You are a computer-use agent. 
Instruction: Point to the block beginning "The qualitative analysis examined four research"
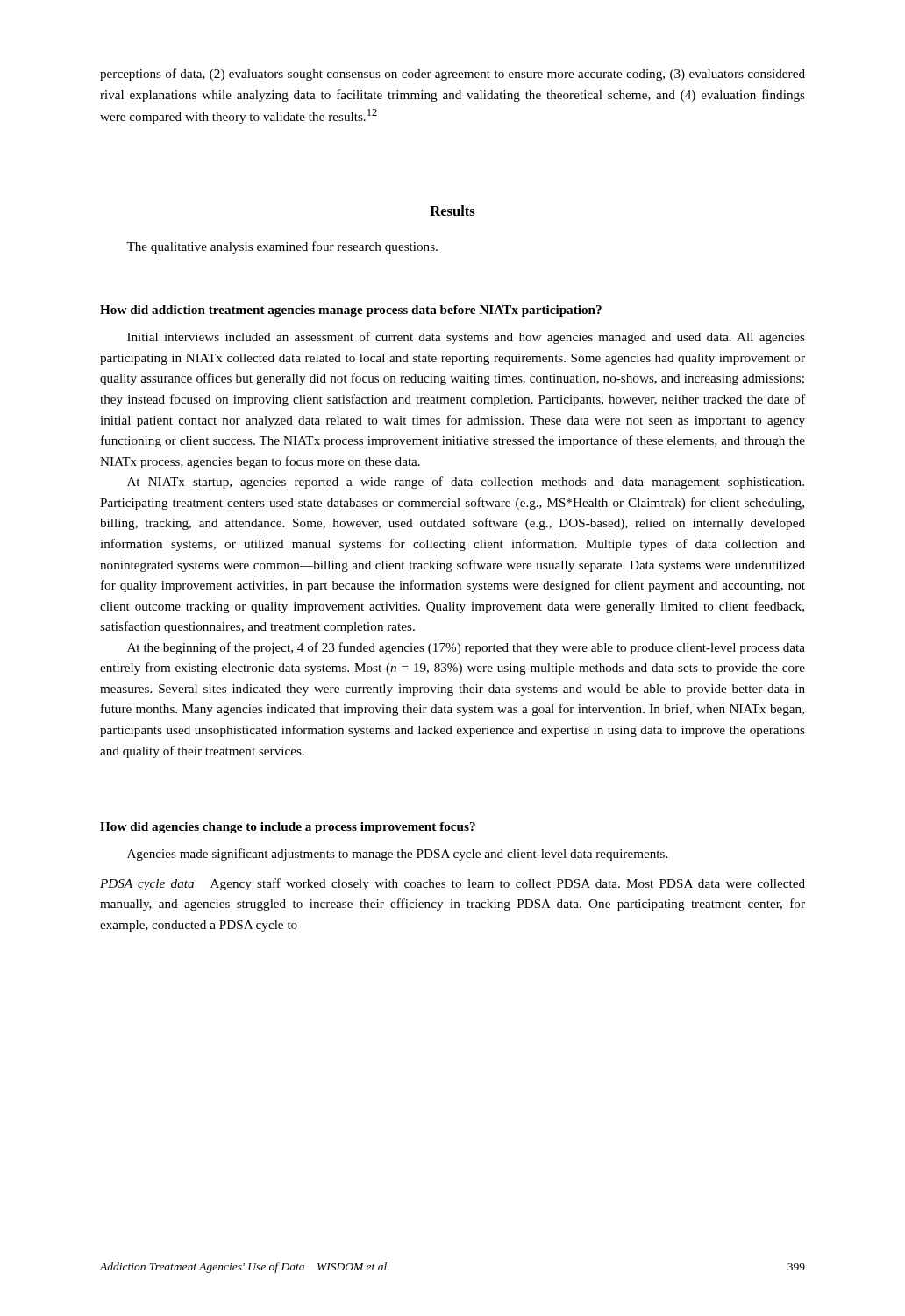coord(282,247)
